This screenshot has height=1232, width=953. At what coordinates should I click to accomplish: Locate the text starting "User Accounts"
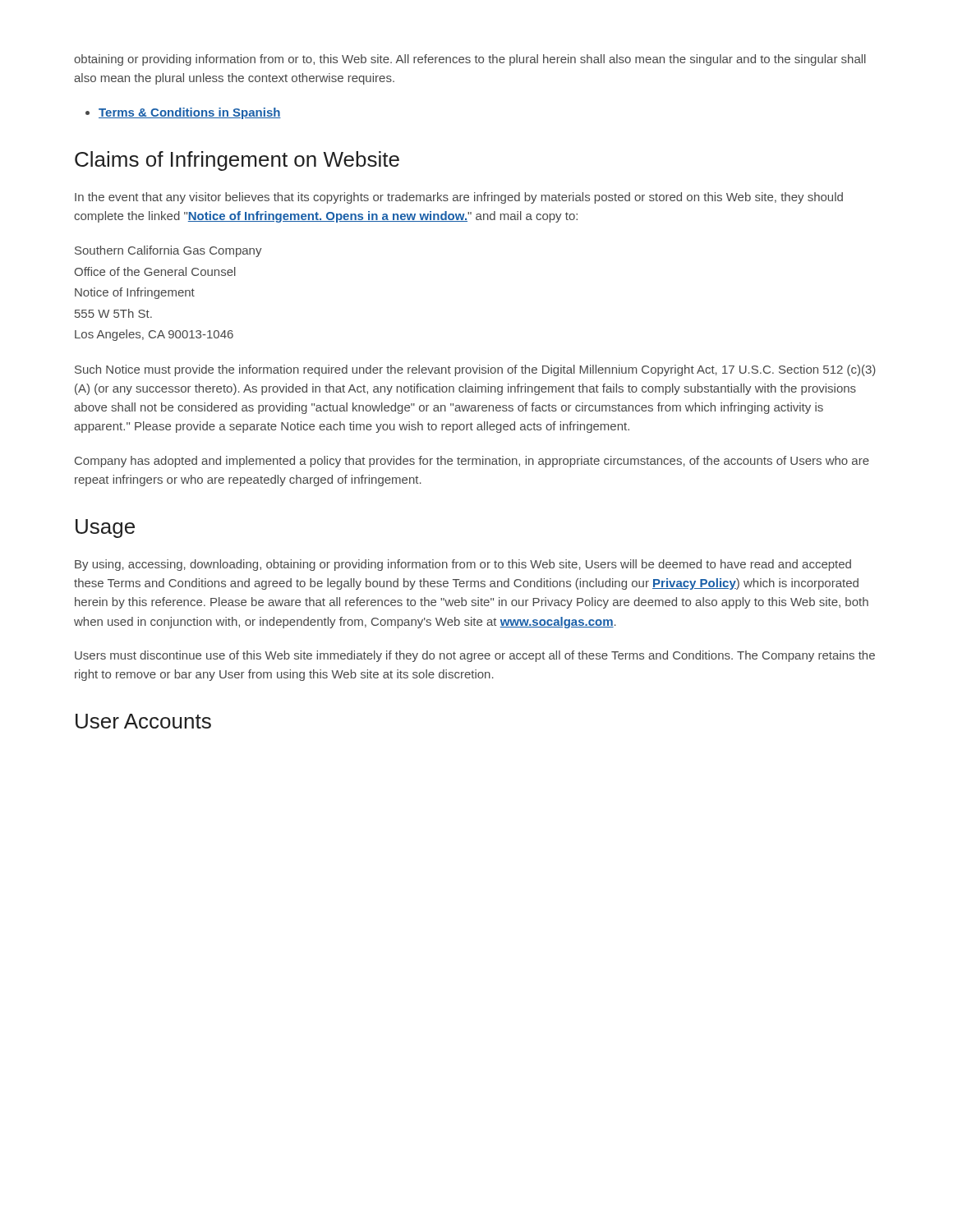(x=143, y=721)
